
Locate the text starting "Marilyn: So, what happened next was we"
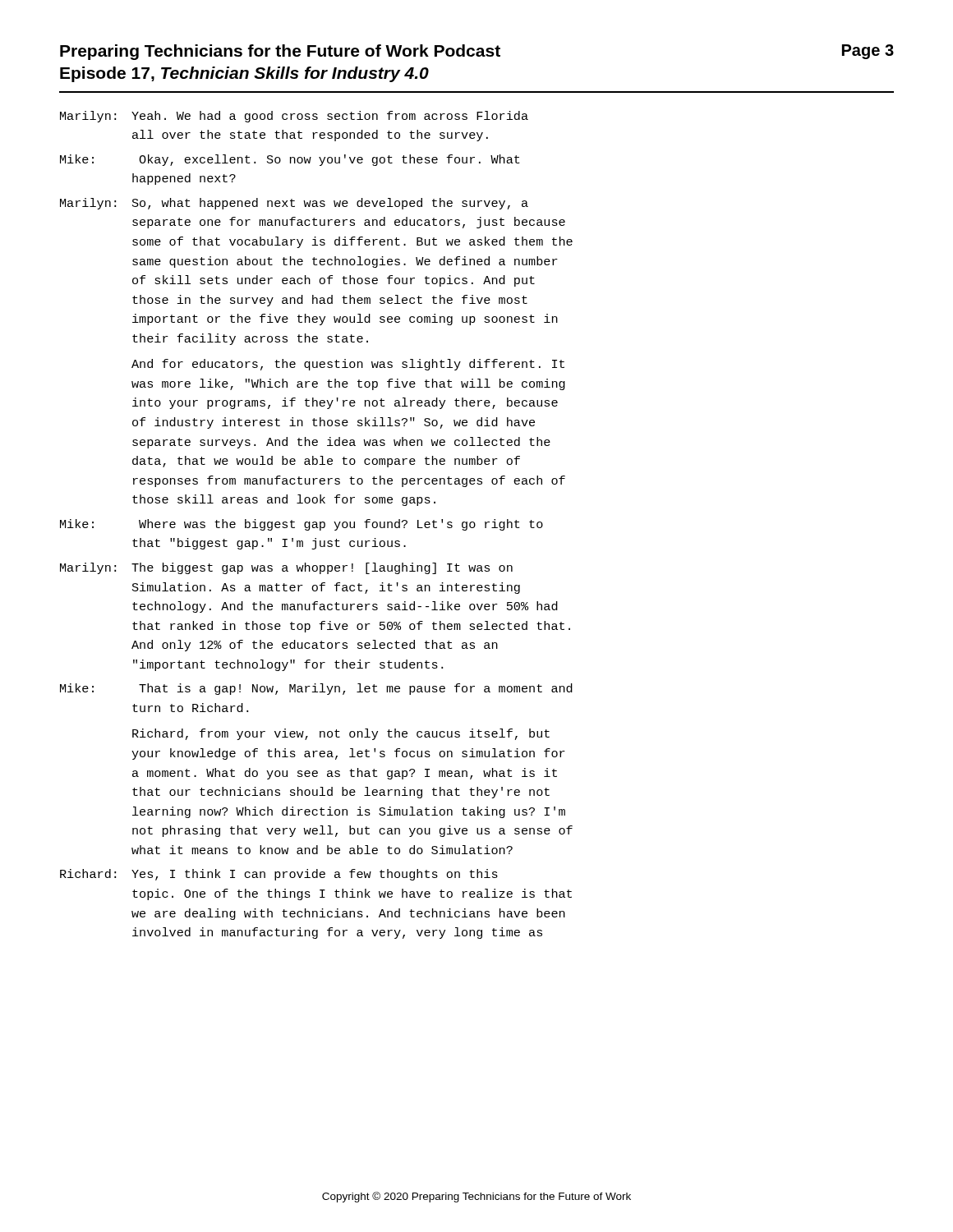(x=476, y=353)
